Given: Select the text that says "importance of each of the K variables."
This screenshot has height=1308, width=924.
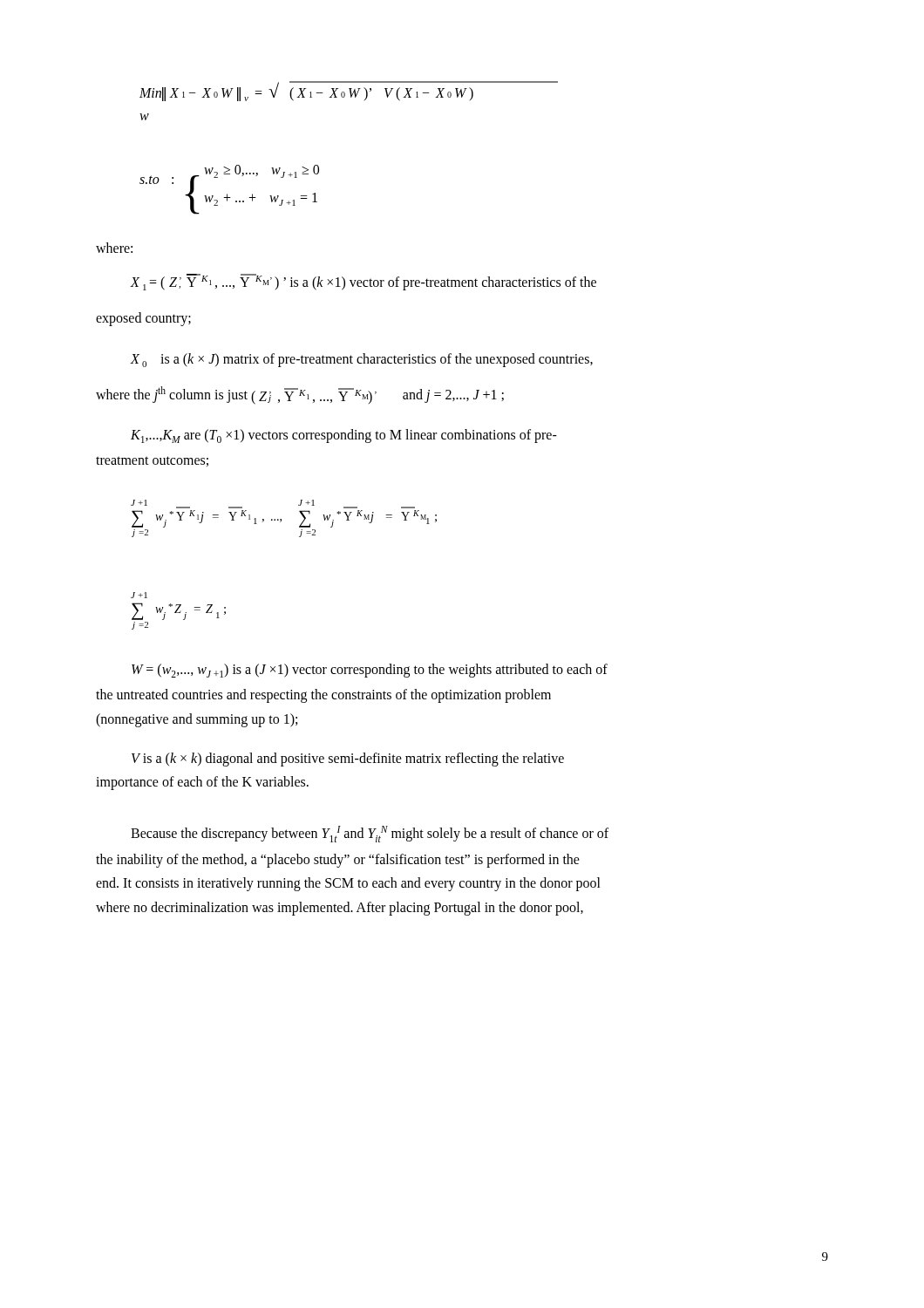Looking at the screenshot, I should coord(203,782).
